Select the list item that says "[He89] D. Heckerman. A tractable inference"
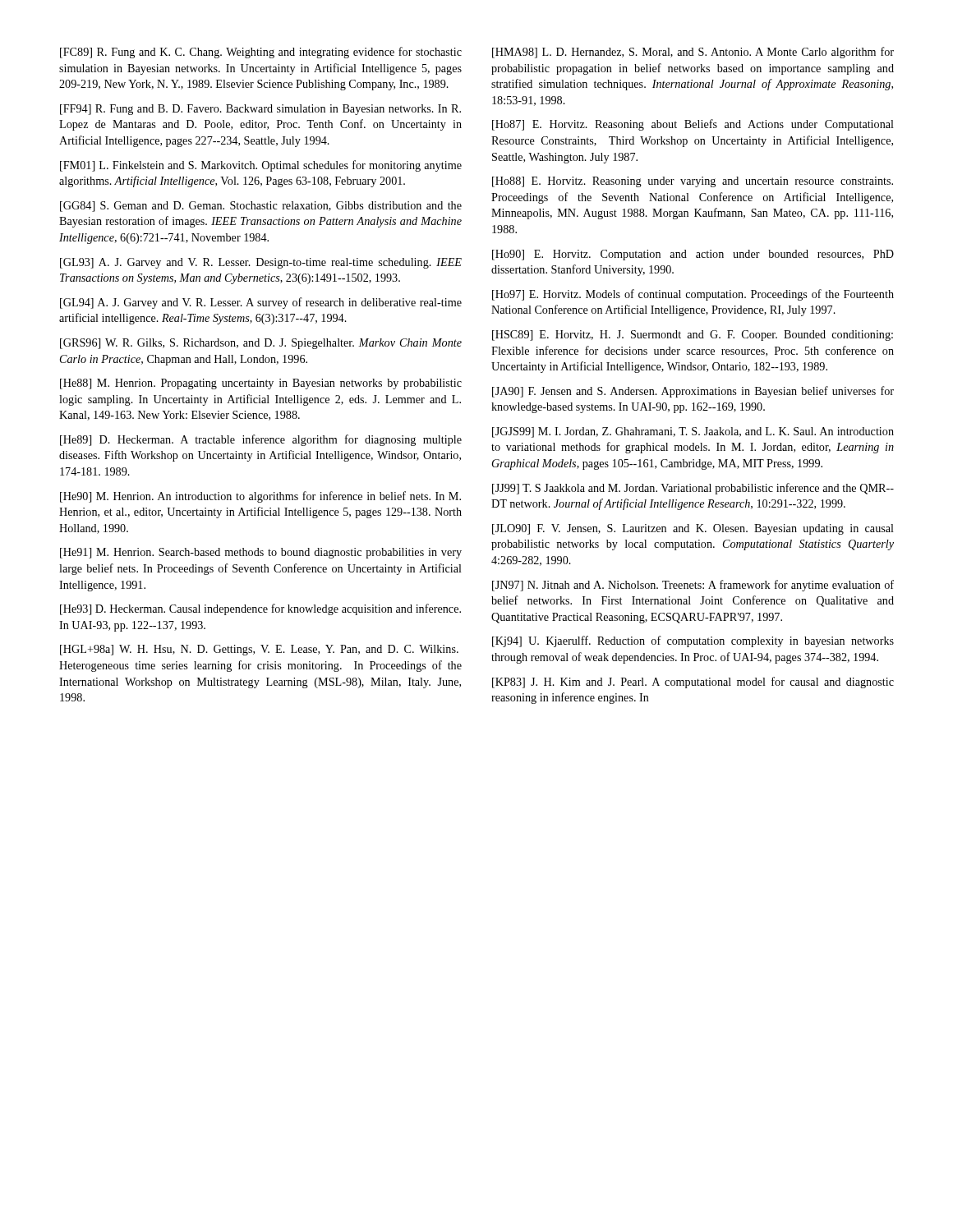Image resolution: width=953 pixels, height=1232 pixels. (260, 455)
